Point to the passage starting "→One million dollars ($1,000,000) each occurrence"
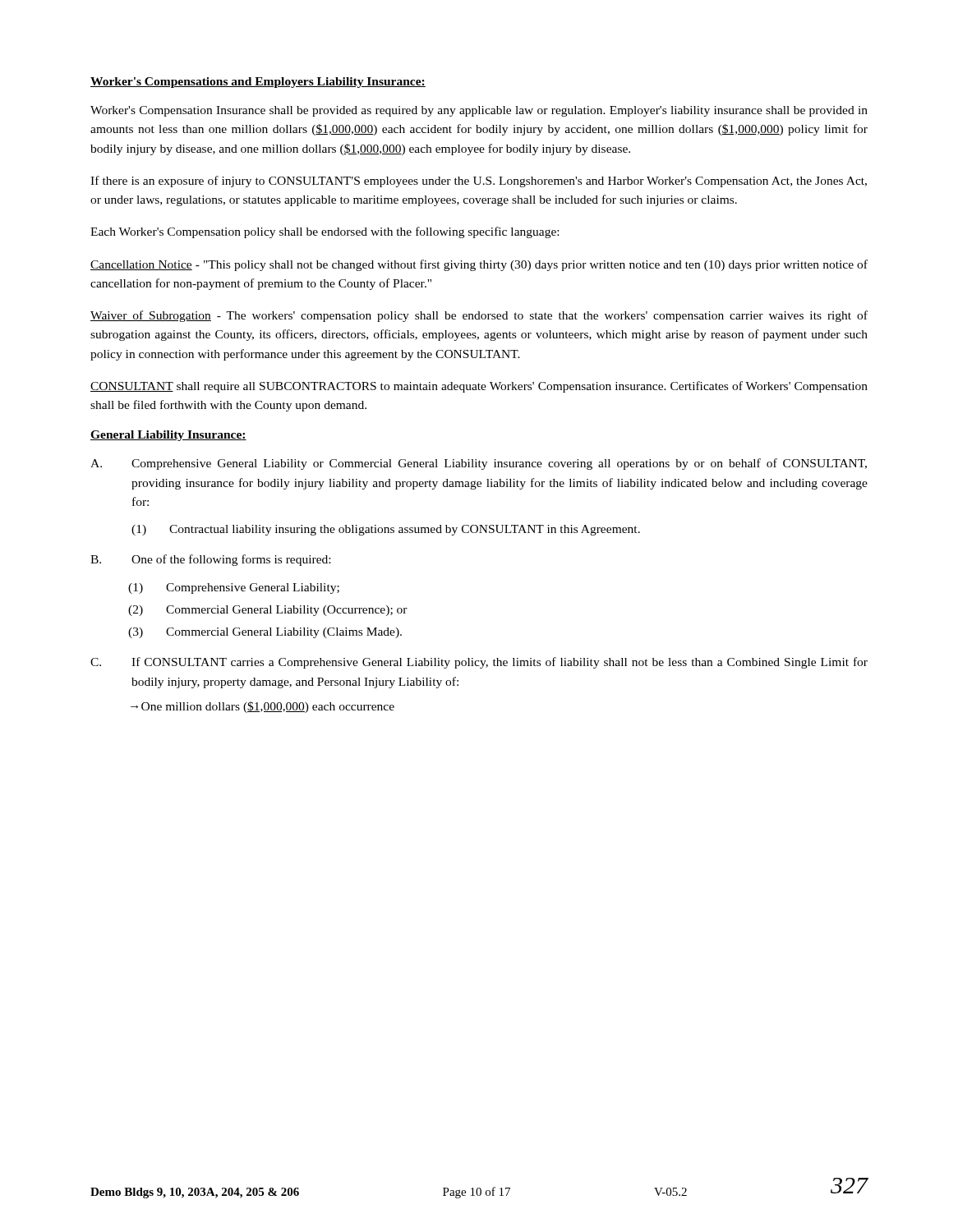This screenshot has width=958, height=1232. [261, 706]
